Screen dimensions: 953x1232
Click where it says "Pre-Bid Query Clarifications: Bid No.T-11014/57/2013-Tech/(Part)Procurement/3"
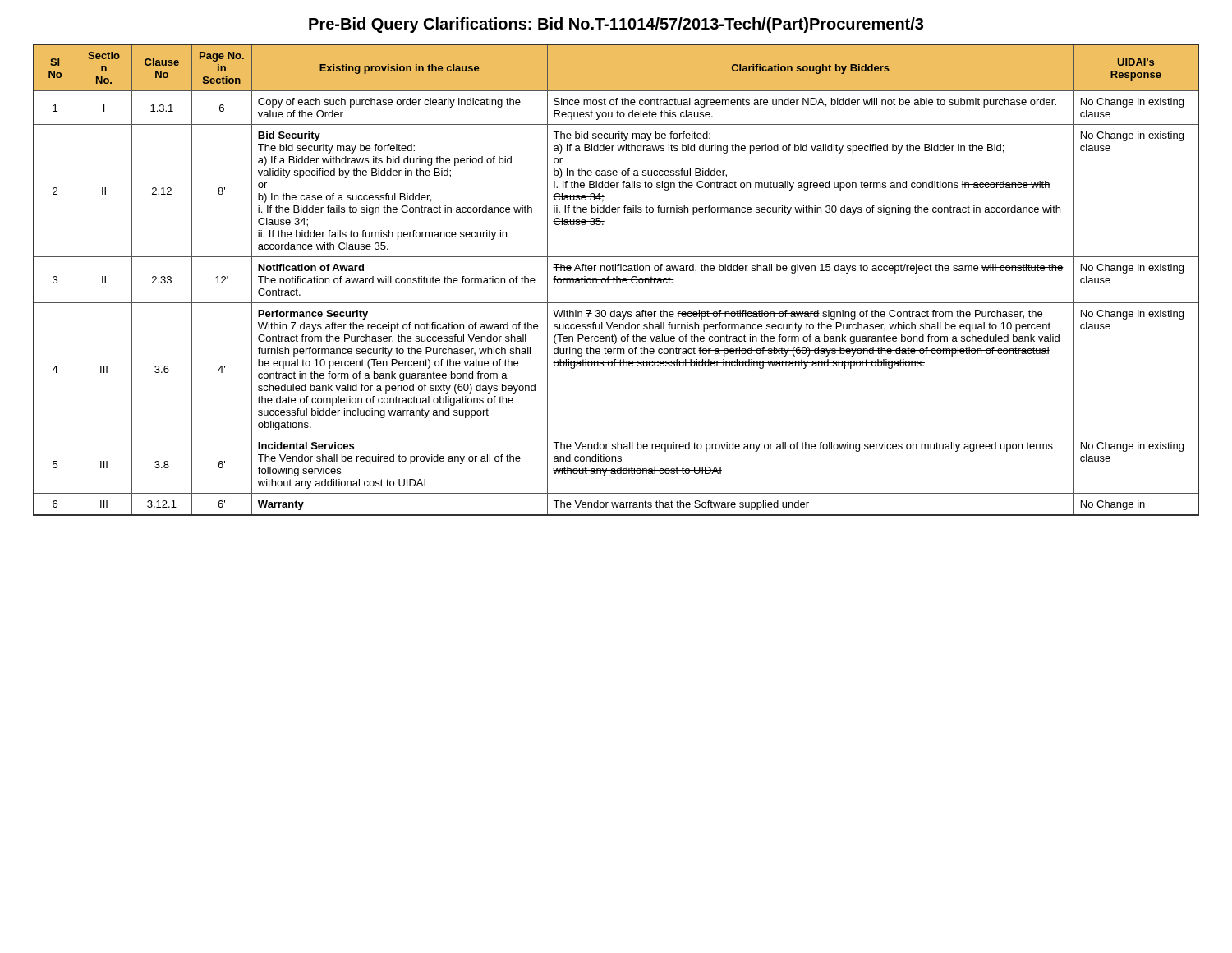(616, 24)
